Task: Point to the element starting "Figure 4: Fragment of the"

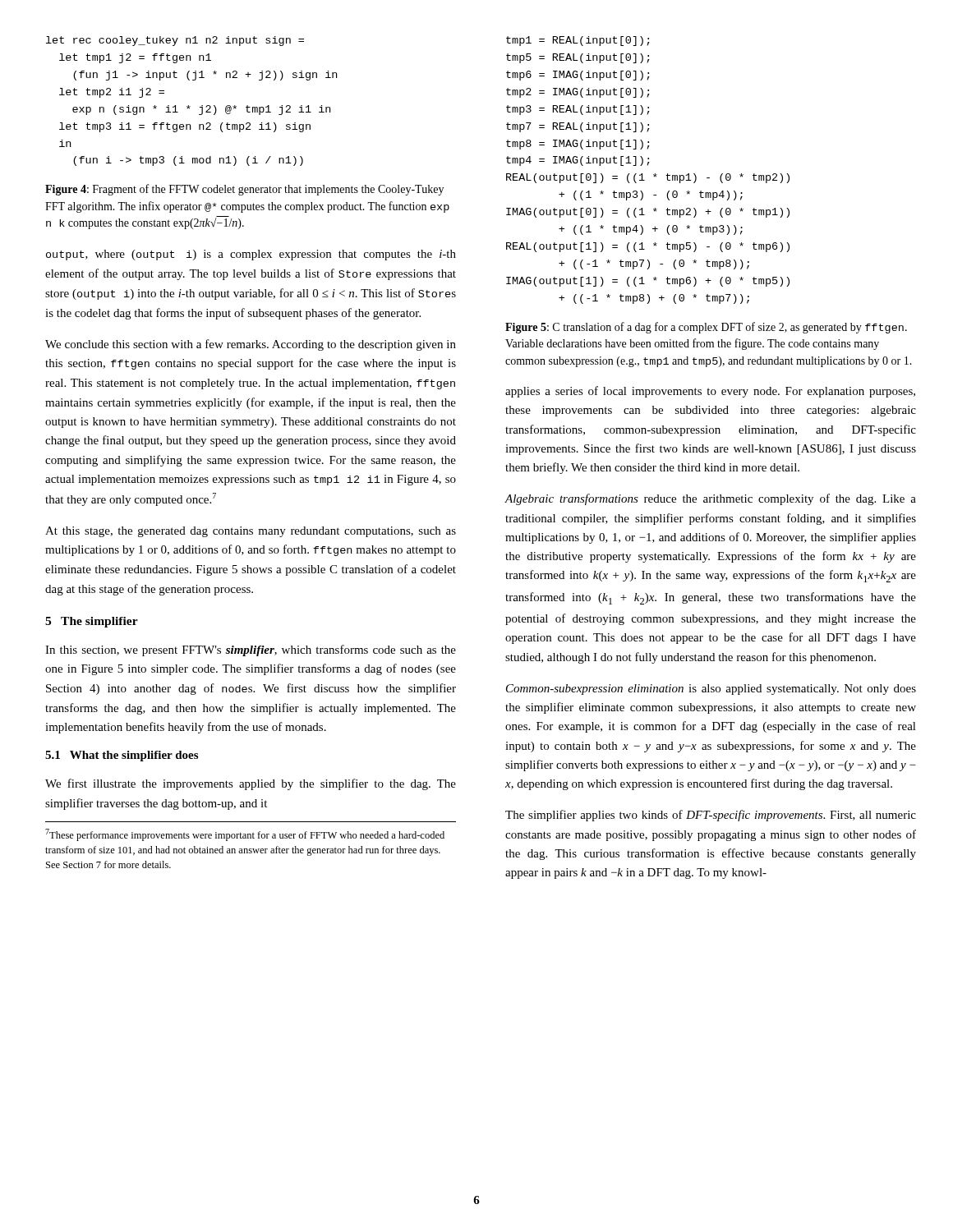Action: click(251, 207)
